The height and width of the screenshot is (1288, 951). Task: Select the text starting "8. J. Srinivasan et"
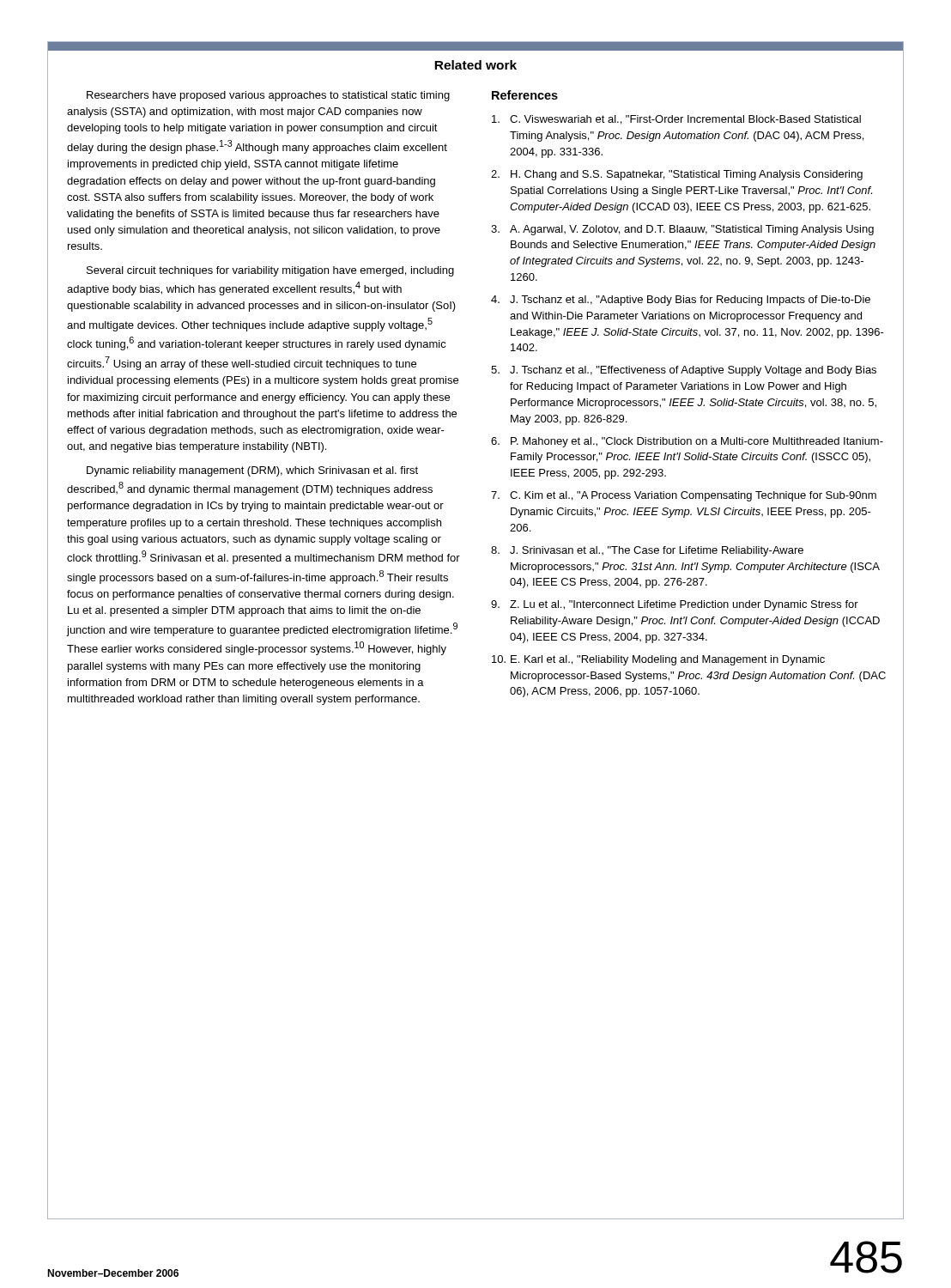(689, 567)
